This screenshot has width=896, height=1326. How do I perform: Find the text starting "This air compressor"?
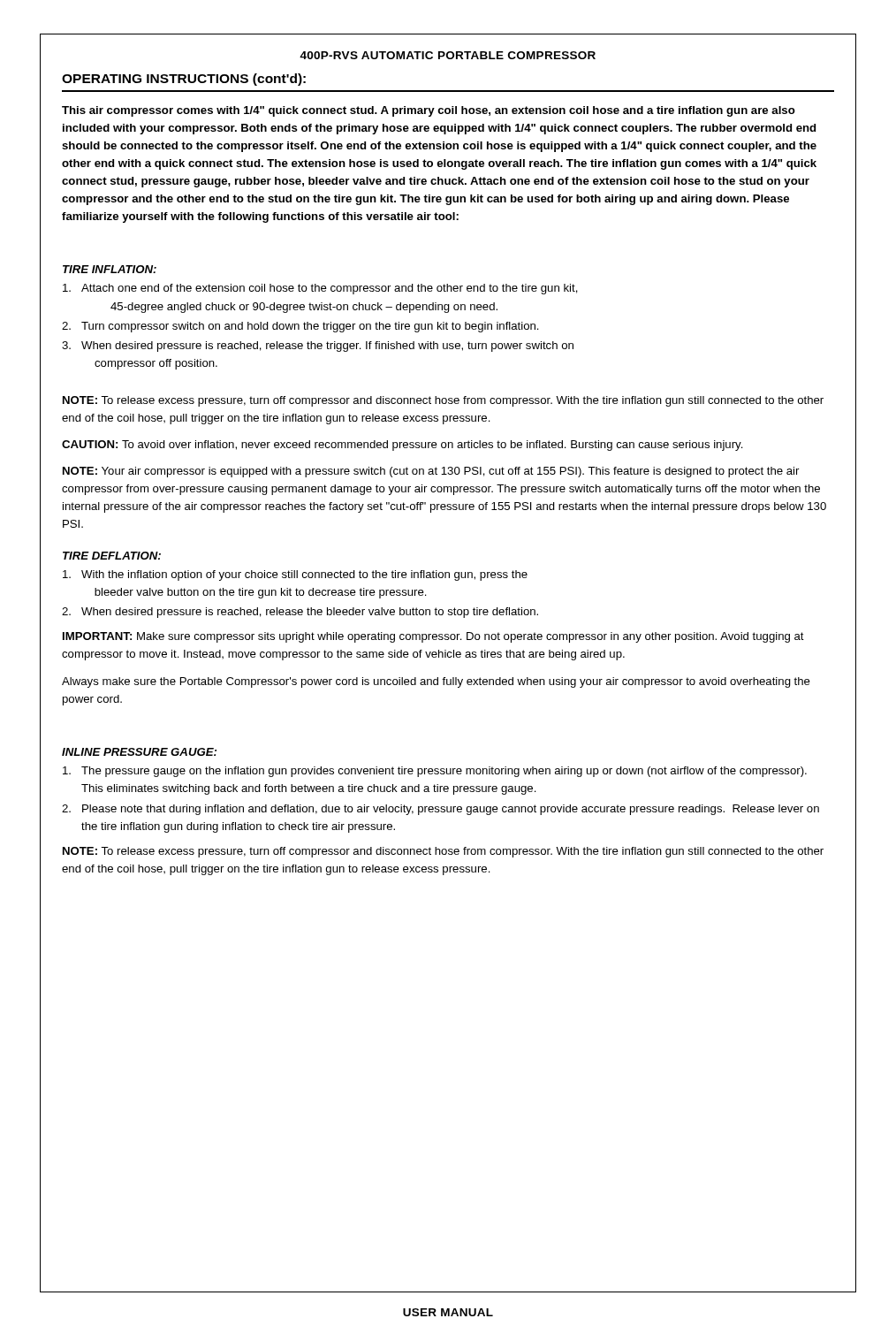tap(439, 163)
